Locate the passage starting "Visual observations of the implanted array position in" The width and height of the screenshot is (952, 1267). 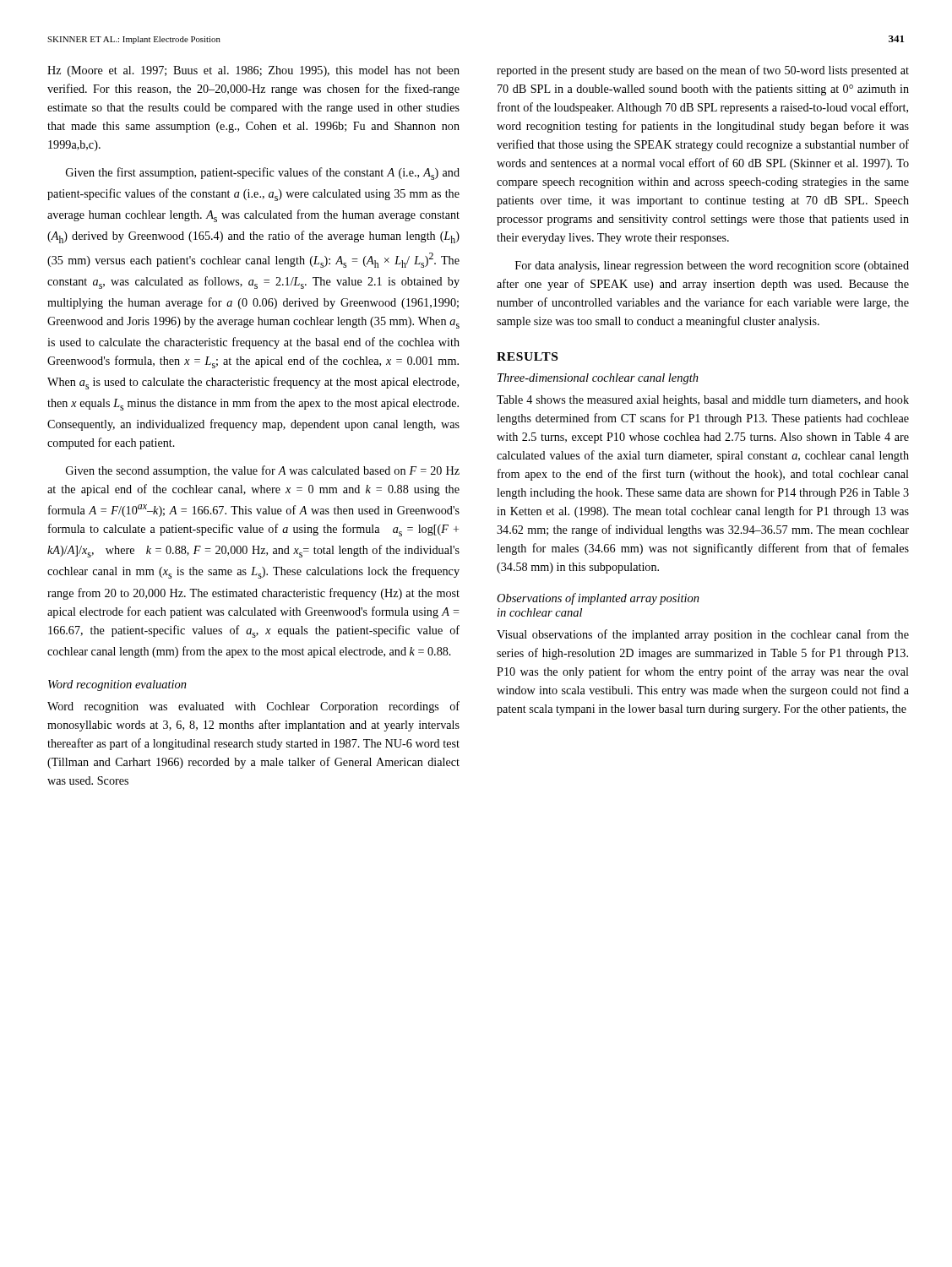[x=703, y=672]
